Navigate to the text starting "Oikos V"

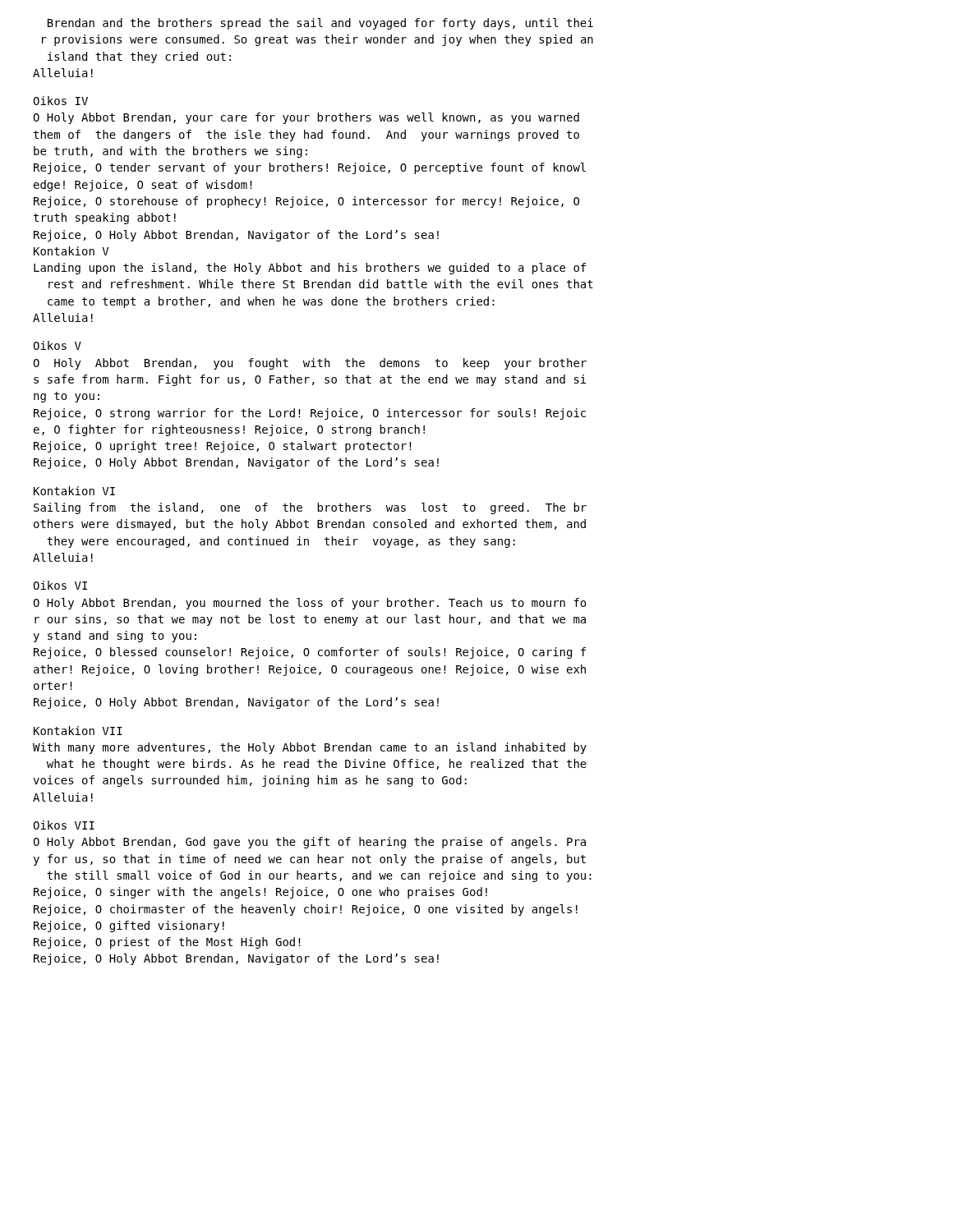58,345
